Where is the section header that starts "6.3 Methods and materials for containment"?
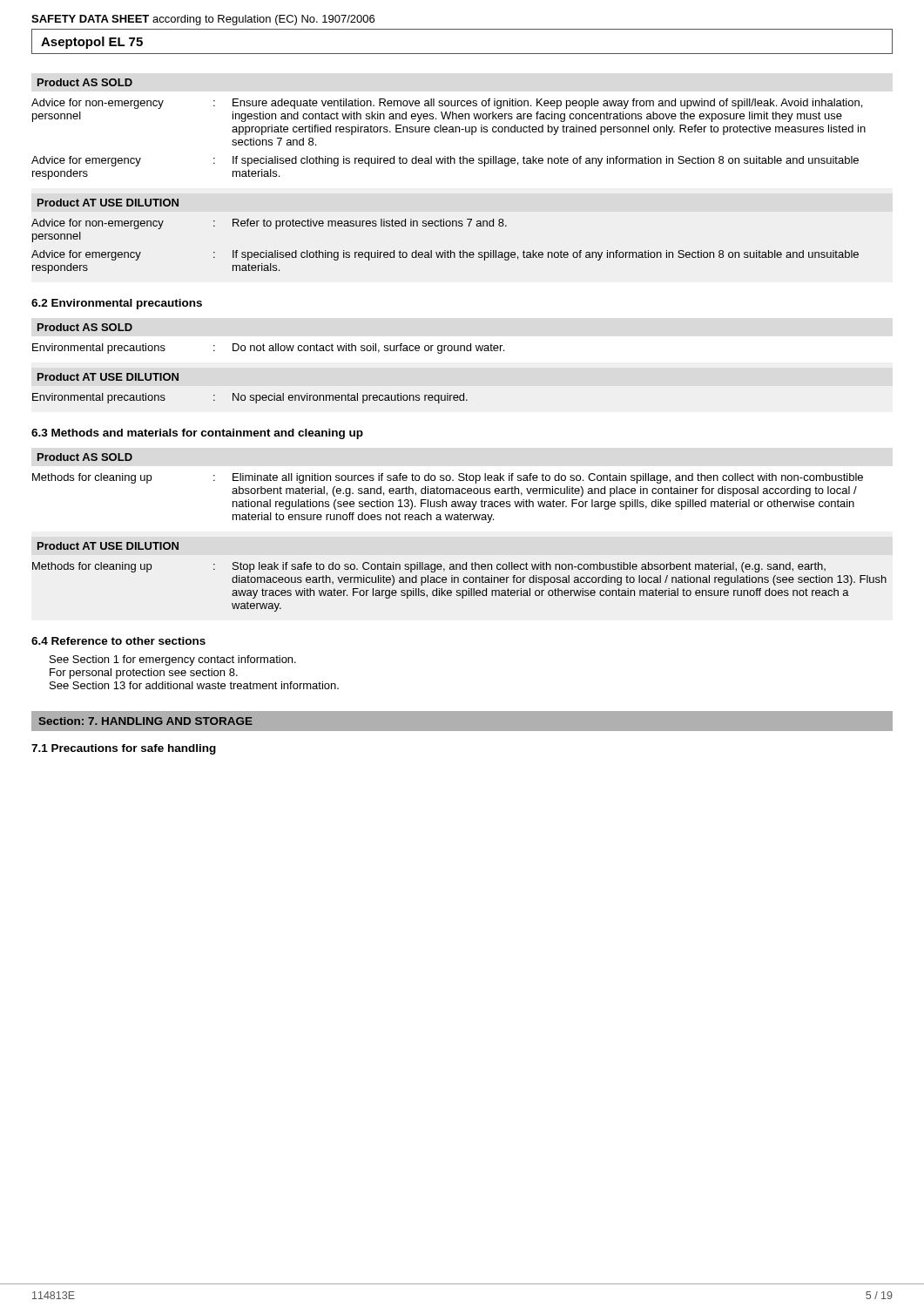The width and height of the screenshot is (924, 1307). [197, 433]
